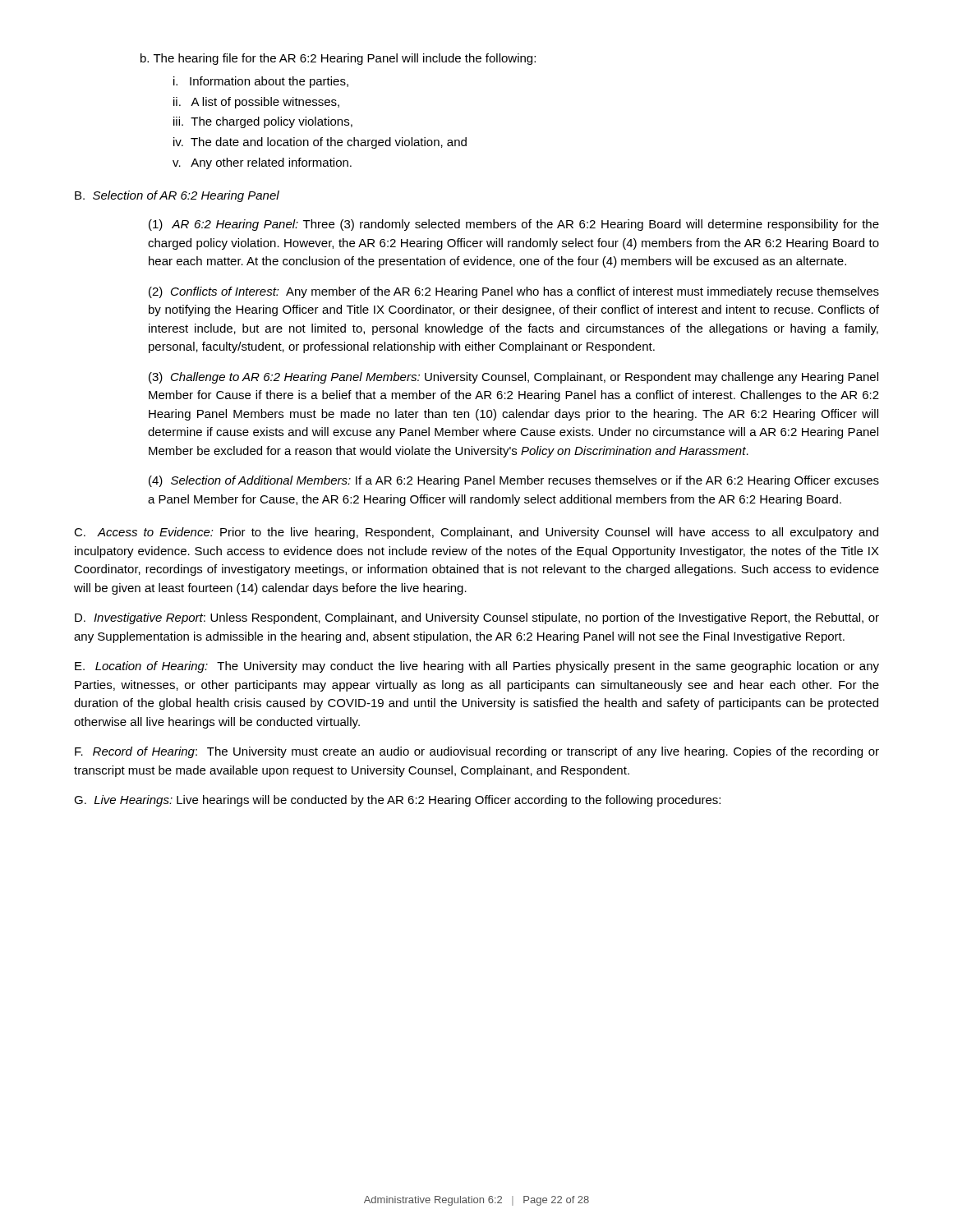Locate the list item containing "C. Access to Evidence: Prior to the live"

(x=476, y=560)
